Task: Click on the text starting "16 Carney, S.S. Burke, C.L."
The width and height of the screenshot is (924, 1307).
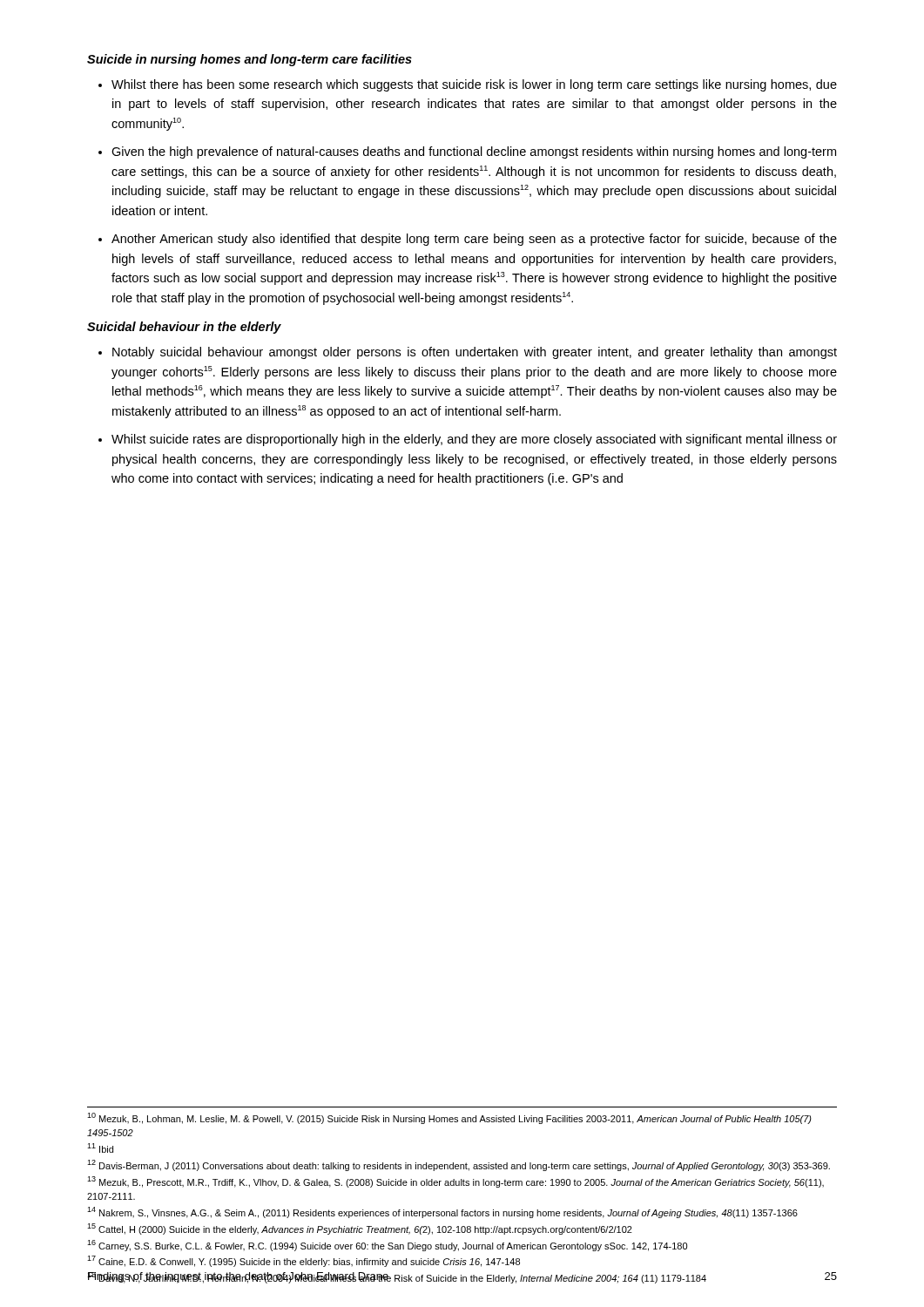Action: click(387, 1245)
